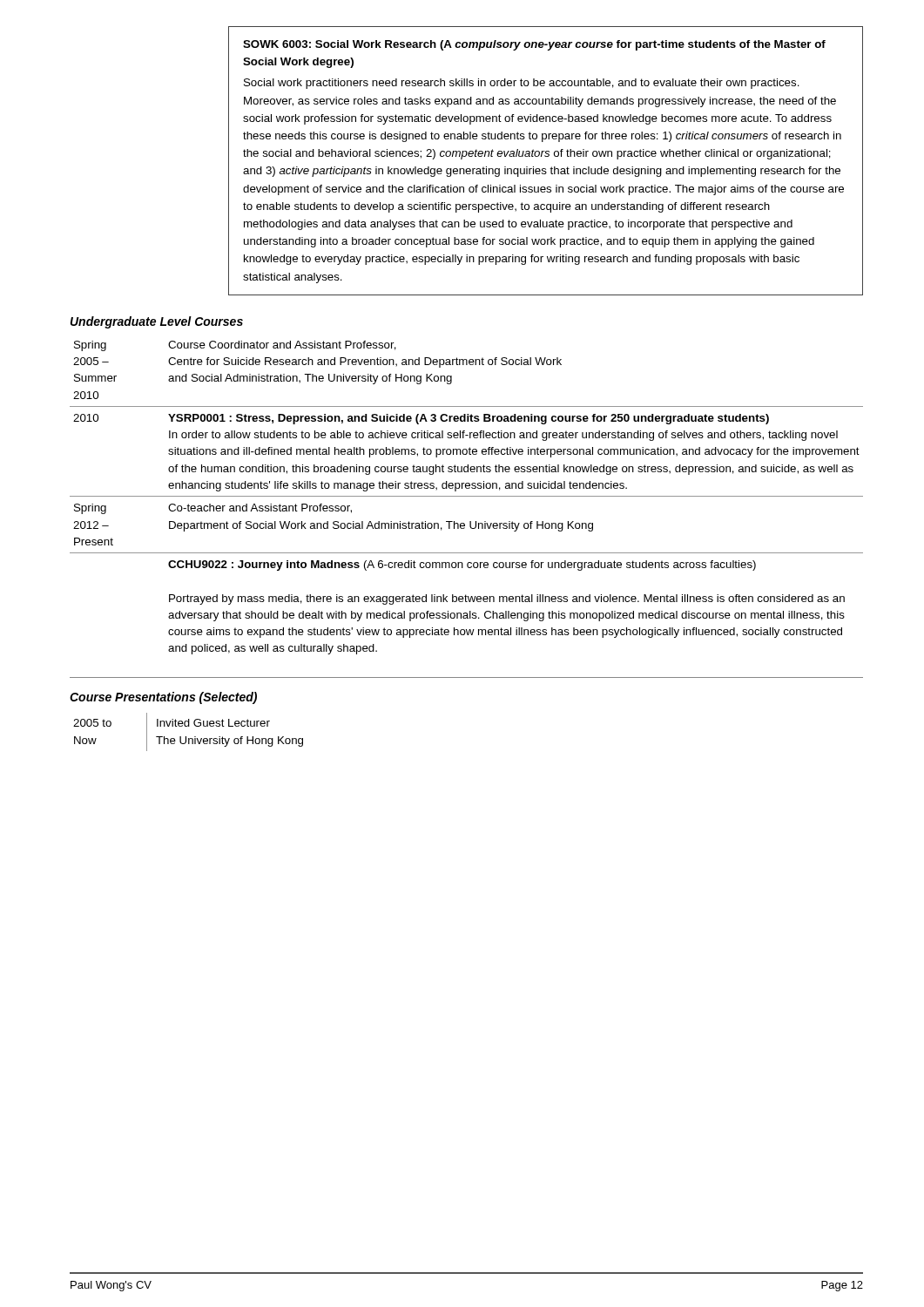924x1307 pixels.
Task: Find the table that mentions "2005 to Now"
Action: coord(466,732)
